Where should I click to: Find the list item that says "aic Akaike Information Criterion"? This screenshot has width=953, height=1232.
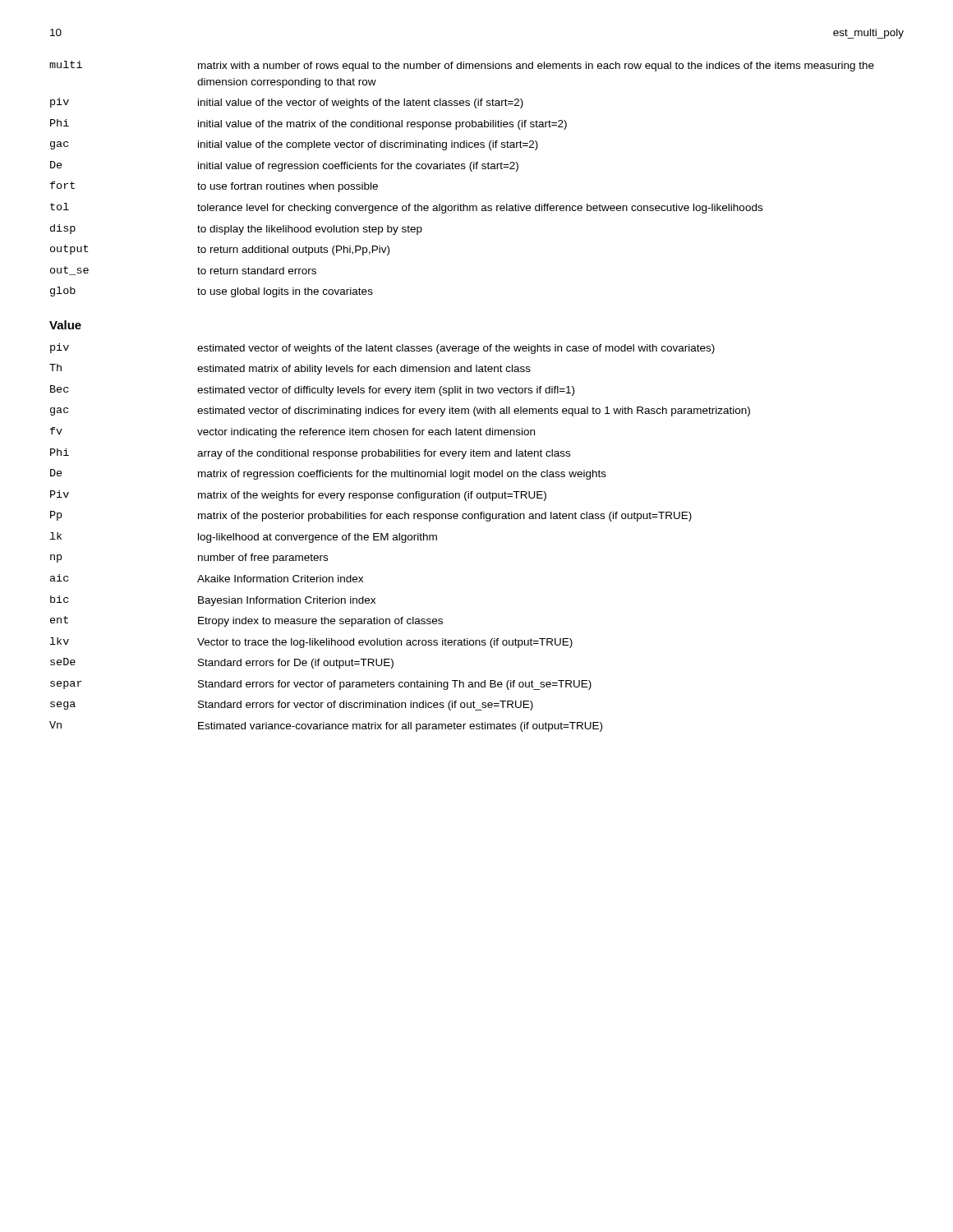pyautogui.click(x=207, y=578)
